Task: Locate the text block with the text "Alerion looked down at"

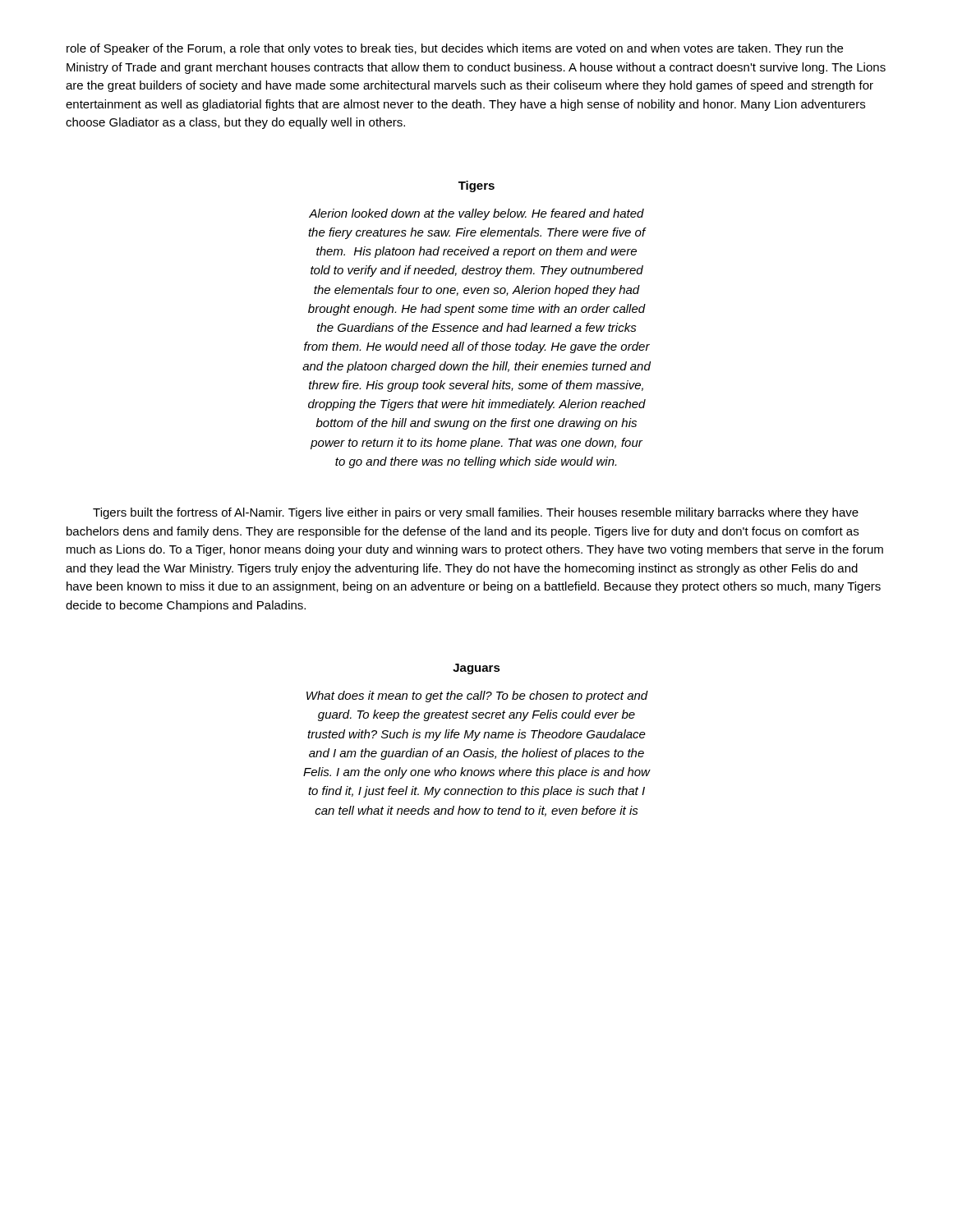Action: click(476, 337)
